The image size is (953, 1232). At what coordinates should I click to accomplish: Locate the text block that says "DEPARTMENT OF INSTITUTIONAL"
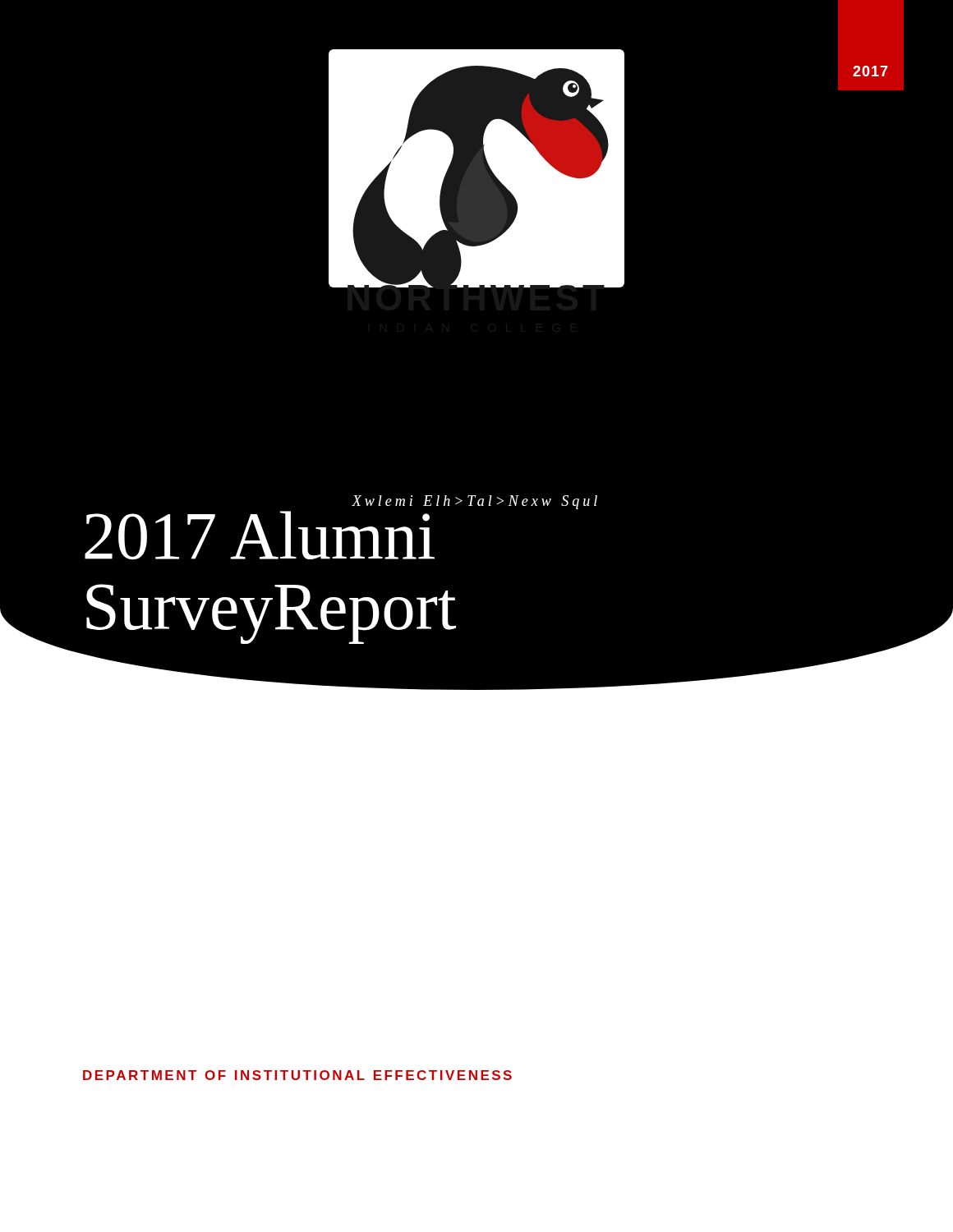point(298,1076)
